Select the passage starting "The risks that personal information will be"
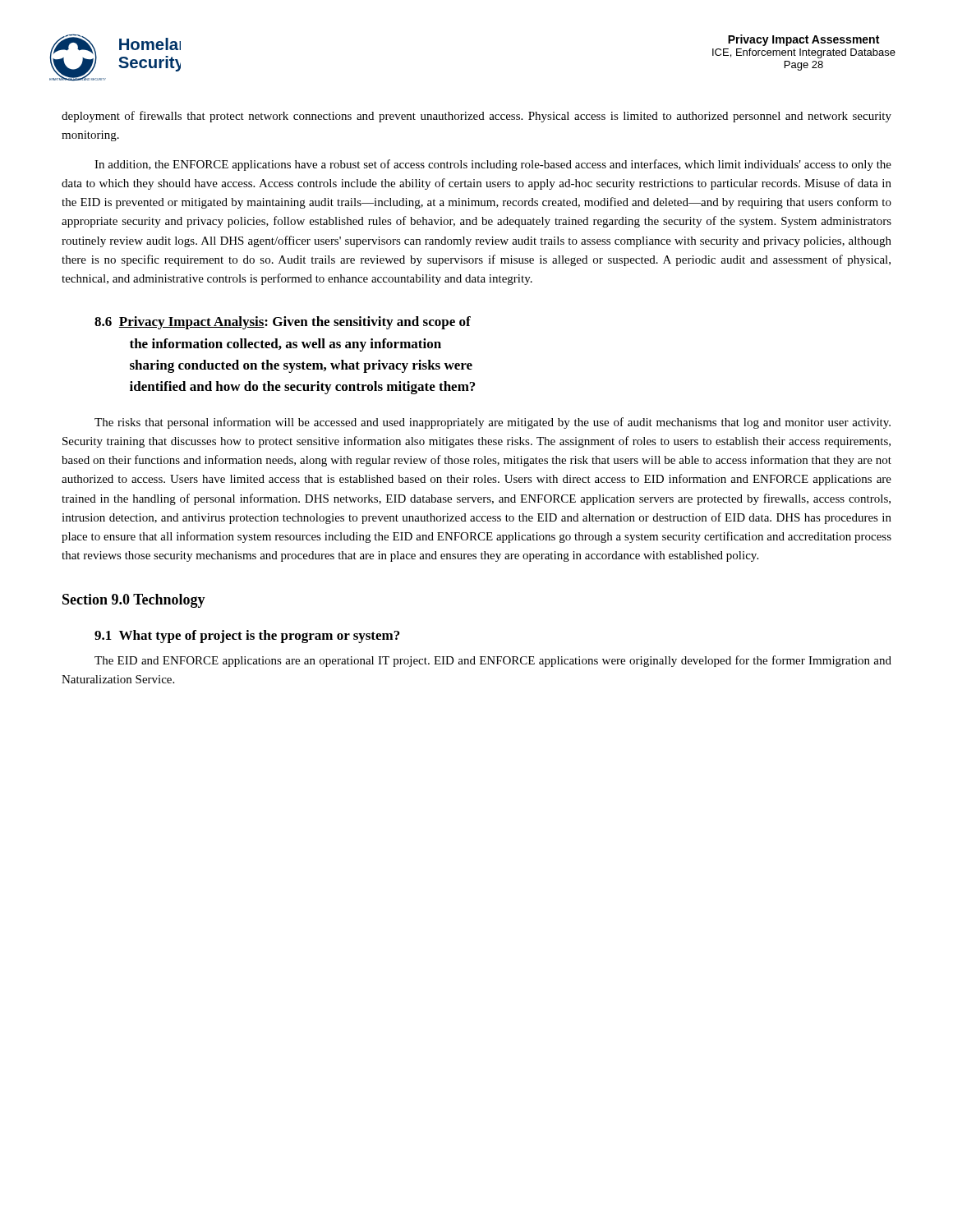This screenshot has width=953, height=1232. 476,489
